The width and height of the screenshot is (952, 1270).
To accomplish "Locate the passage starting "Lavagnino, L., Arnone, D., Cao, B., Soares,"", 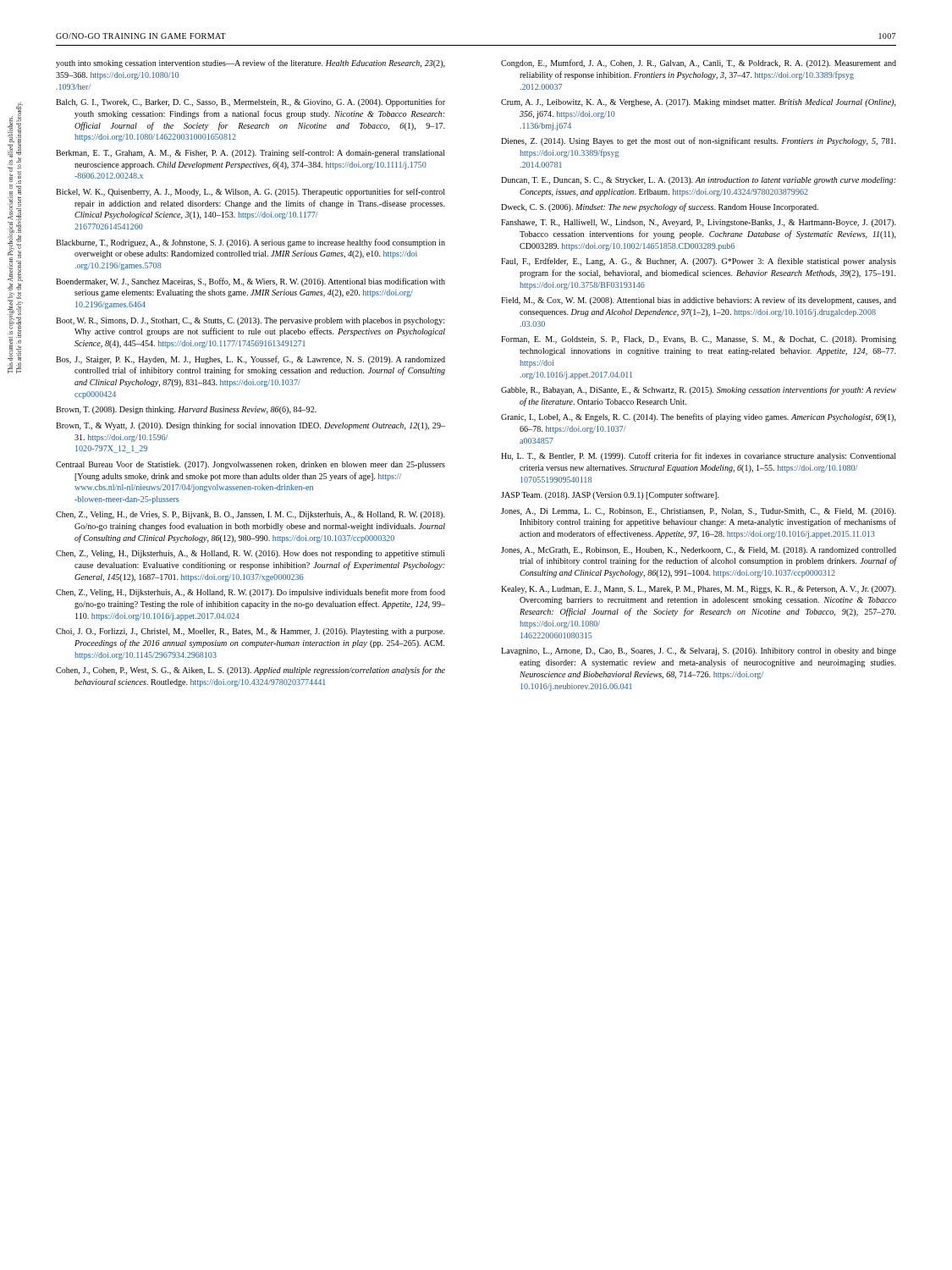I will click(699, 668).
